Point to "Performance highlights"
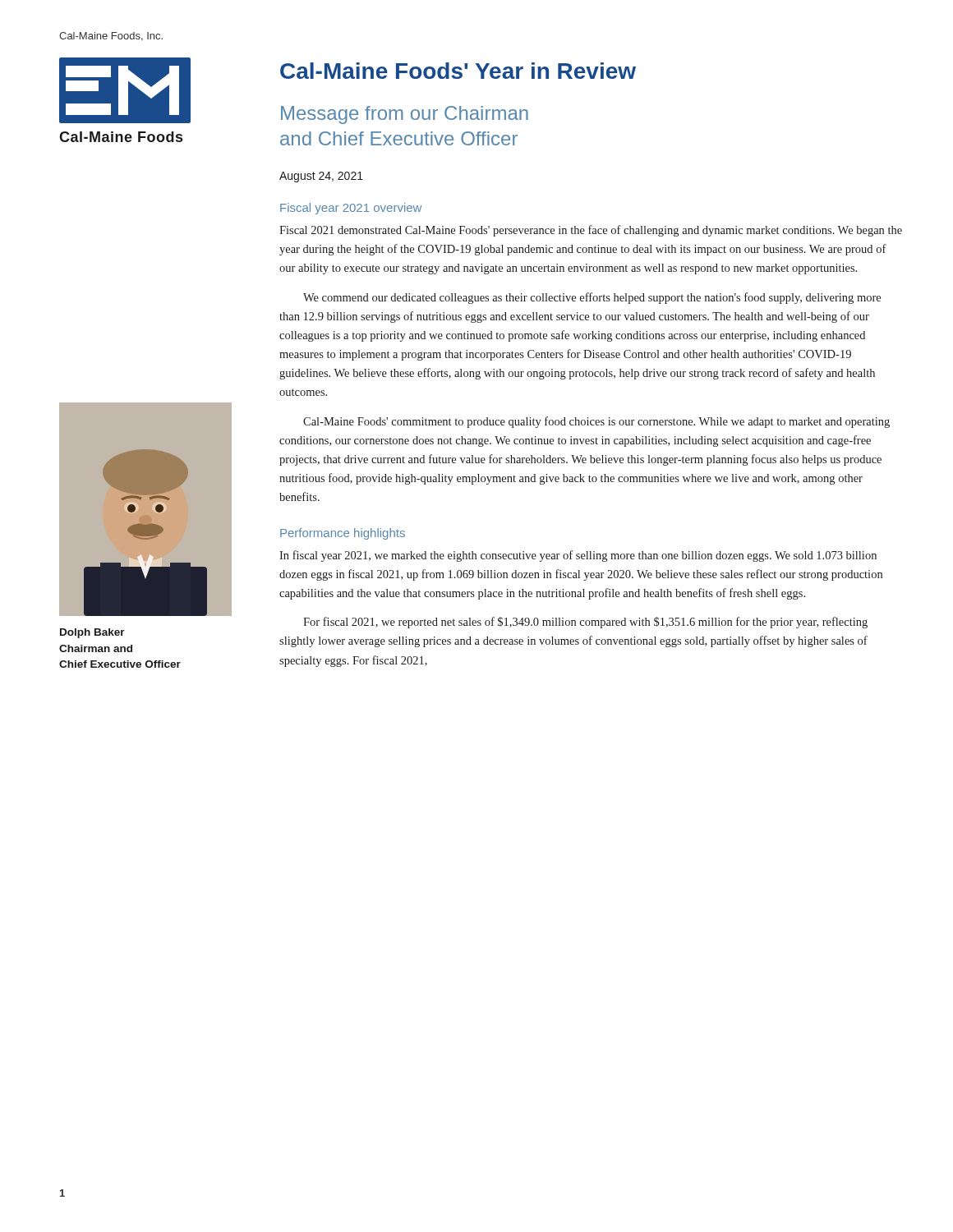The image size is (953, 1232). point(343,534)
